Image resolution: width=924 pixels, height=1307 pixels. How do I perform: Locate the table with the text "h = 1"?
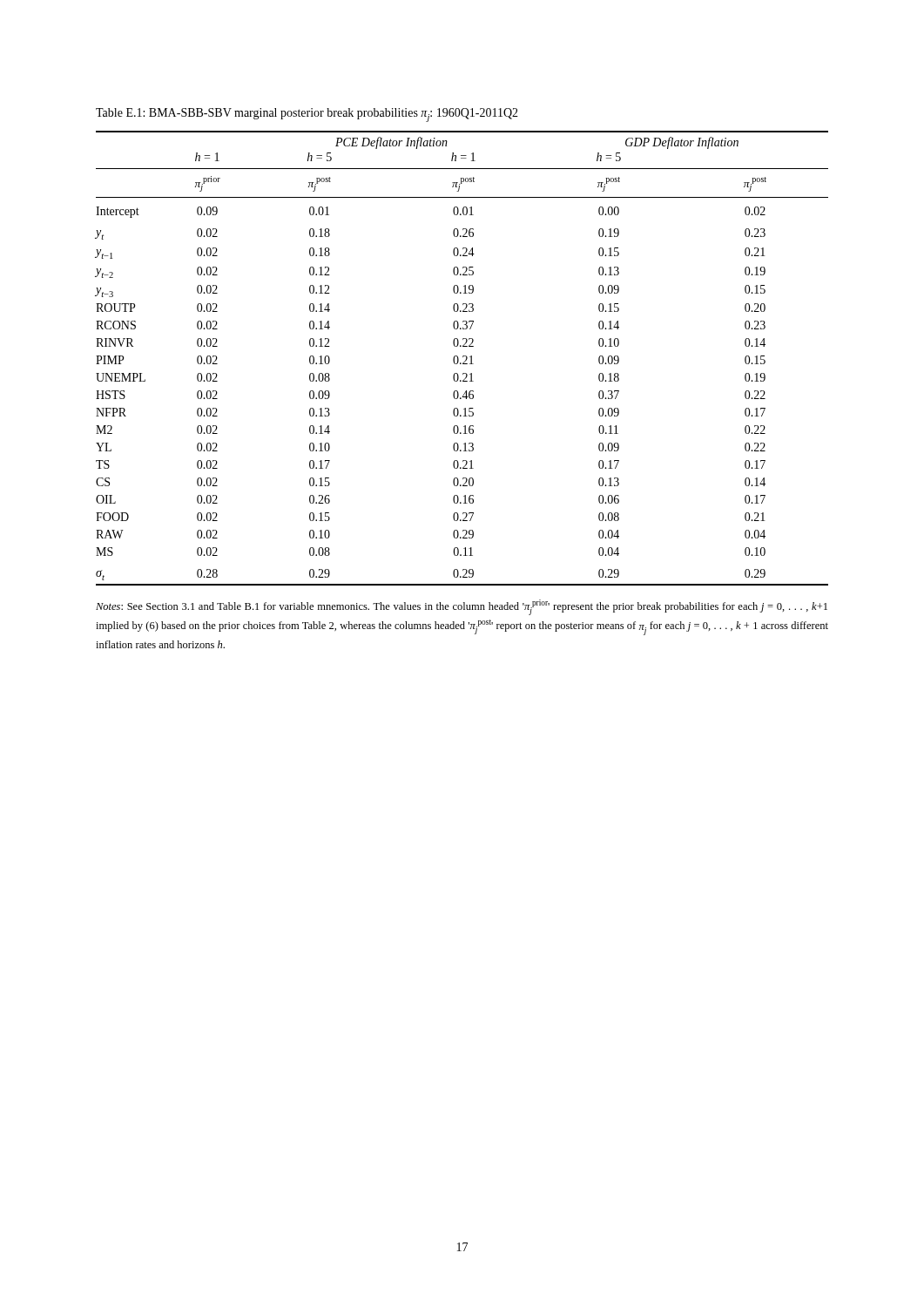[x=462, y=358]
